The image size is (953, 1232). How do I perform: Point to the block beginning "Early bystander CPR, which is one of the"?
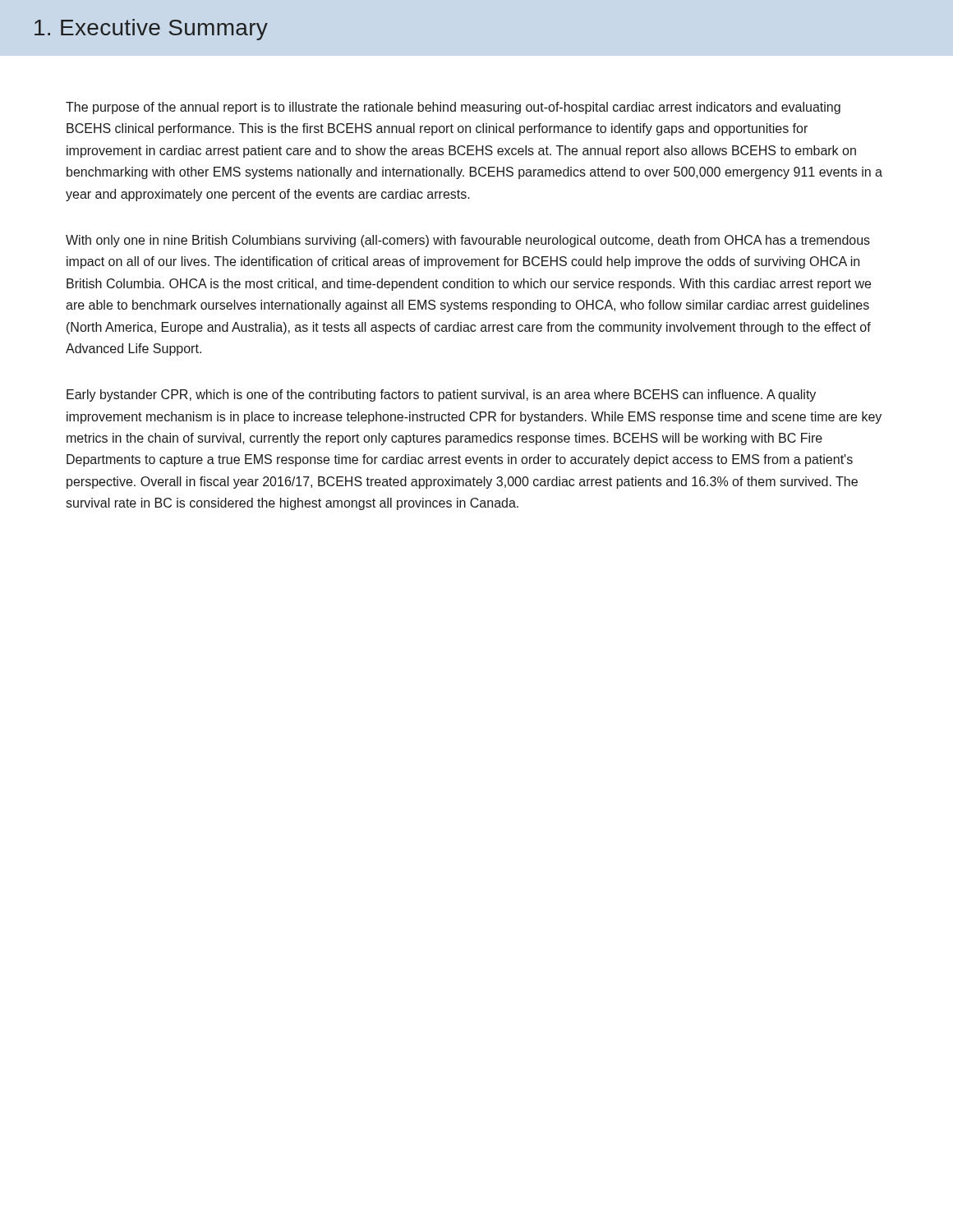click(x=474, y=449)
